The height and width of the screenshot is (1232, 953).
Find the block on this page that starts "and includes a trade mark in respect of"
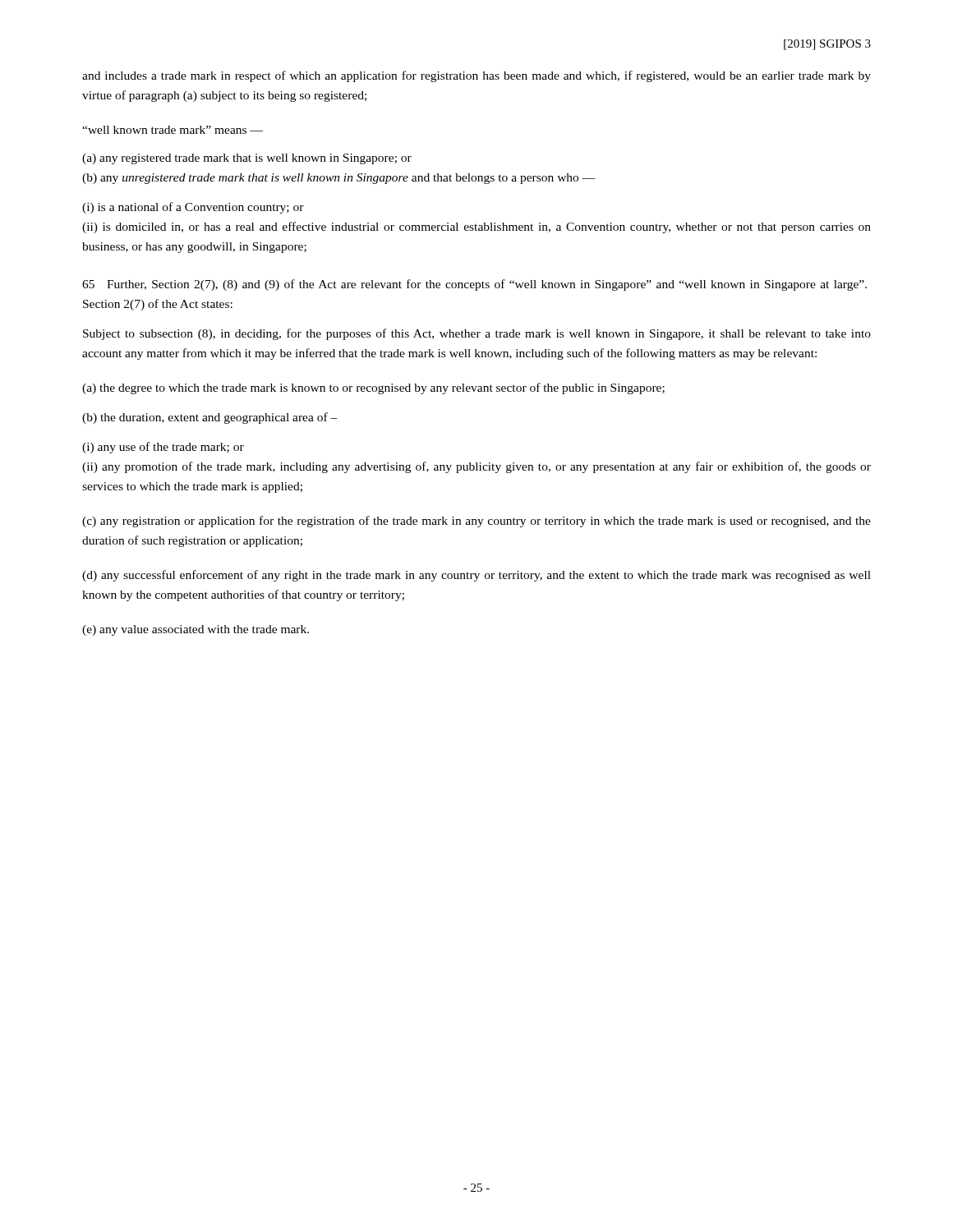pos(476,85)
